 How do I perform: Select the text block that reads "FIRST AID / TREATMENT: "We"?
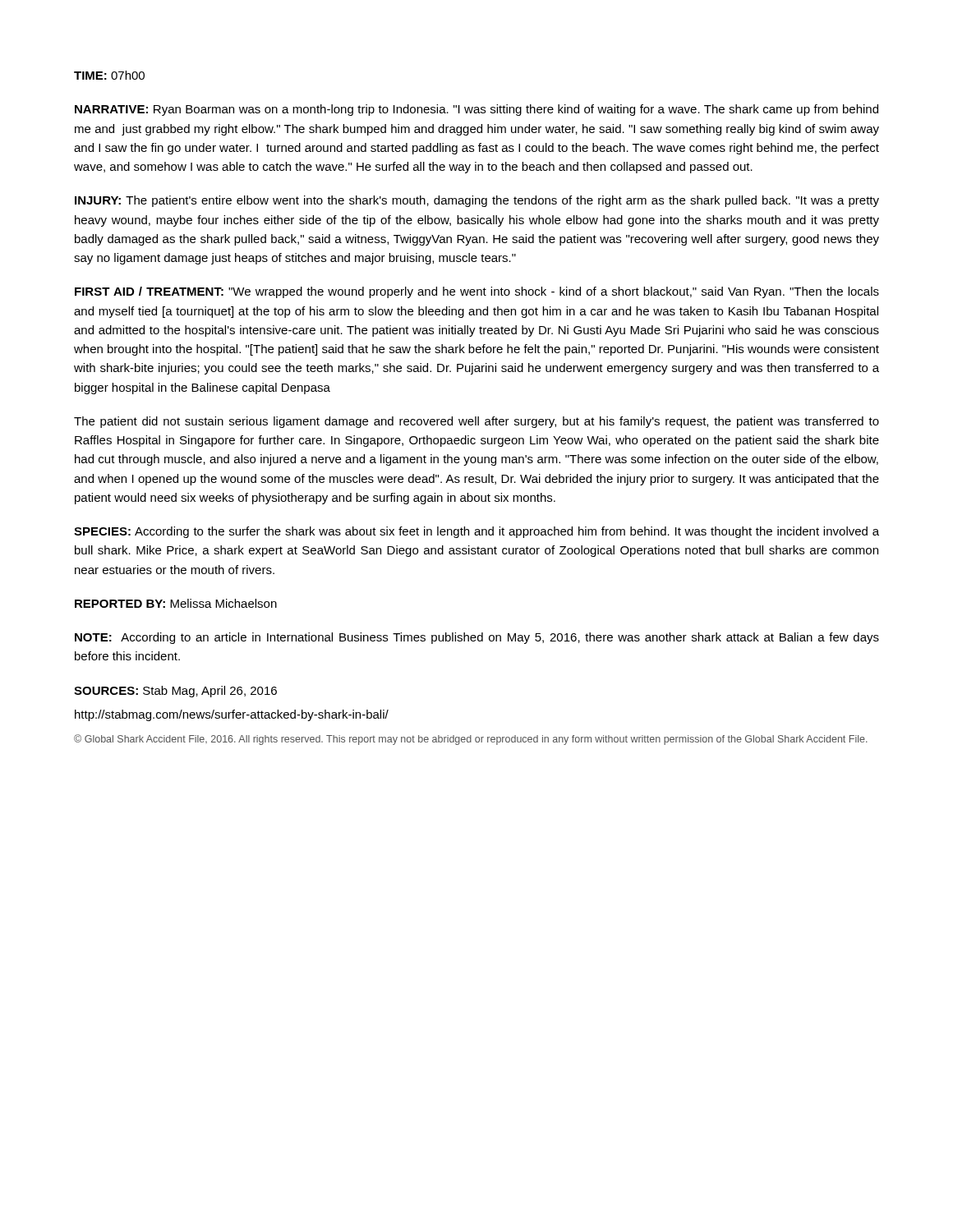pos(476,339)
